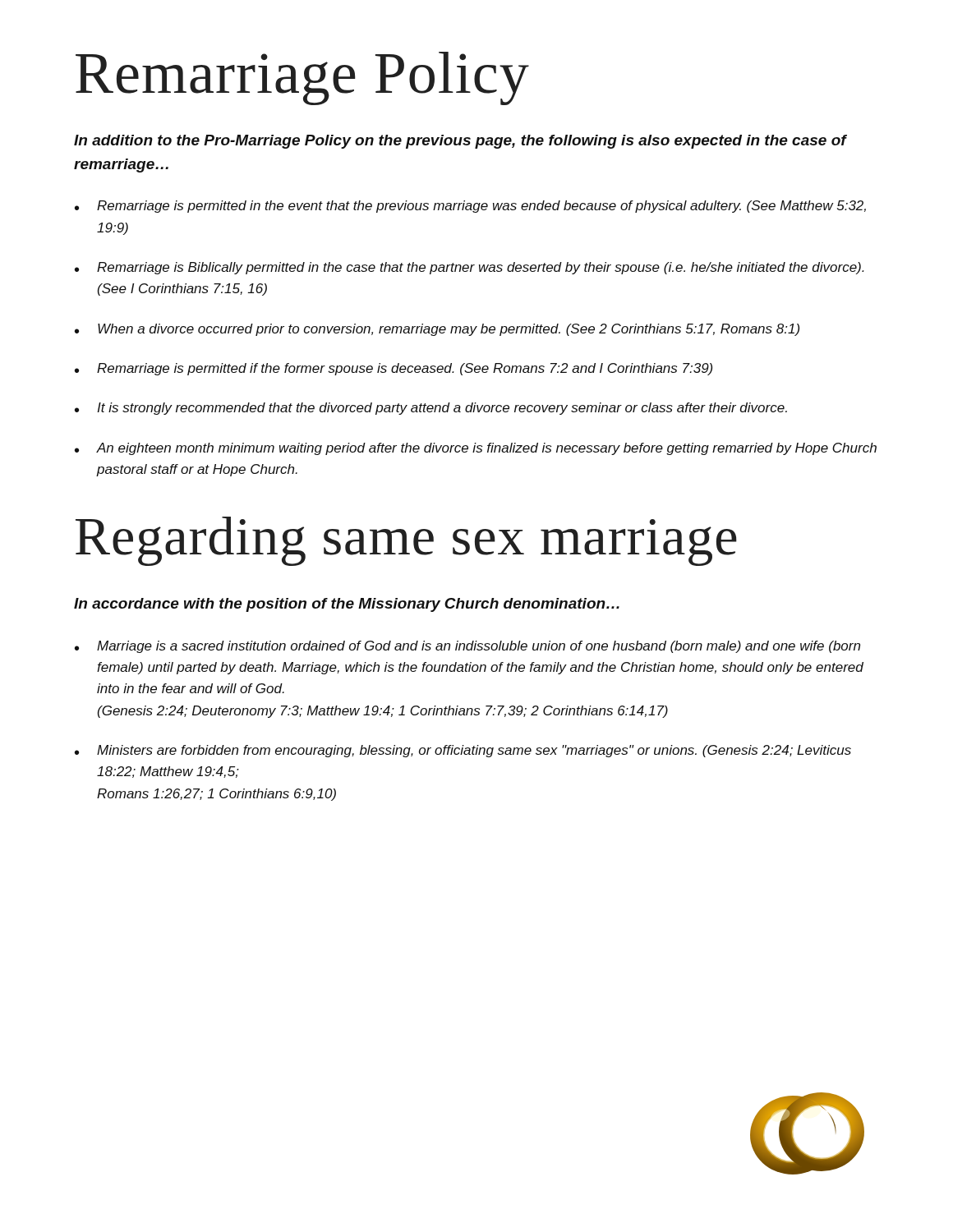The height and width of the screenshot is (1232, 953).
Task: Find the element starting "An eighteen month minimum"
Action: (x=487, y=459)
